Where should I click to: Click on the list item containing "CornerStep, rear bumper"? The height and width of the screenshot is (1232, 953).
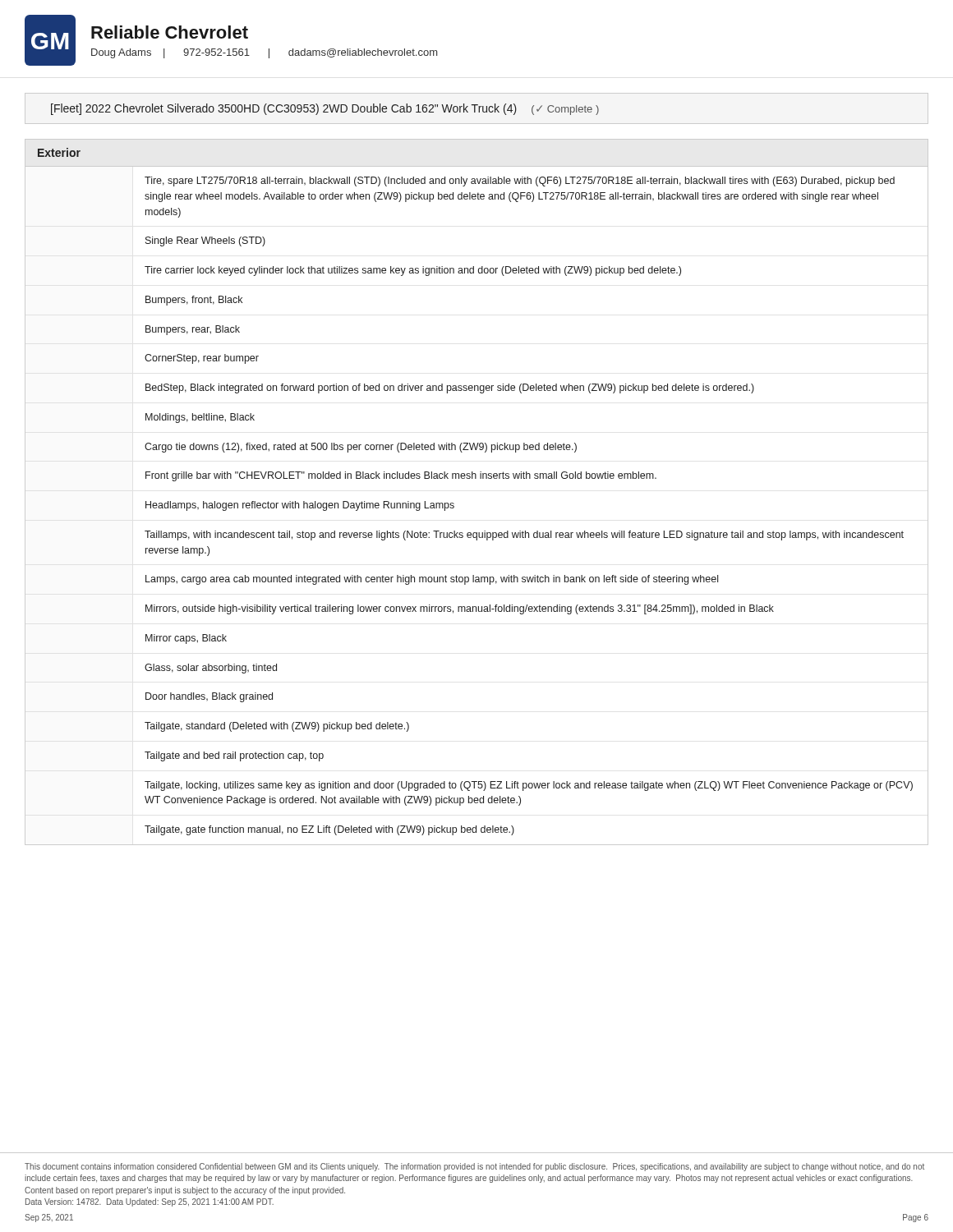coord(202,358)
